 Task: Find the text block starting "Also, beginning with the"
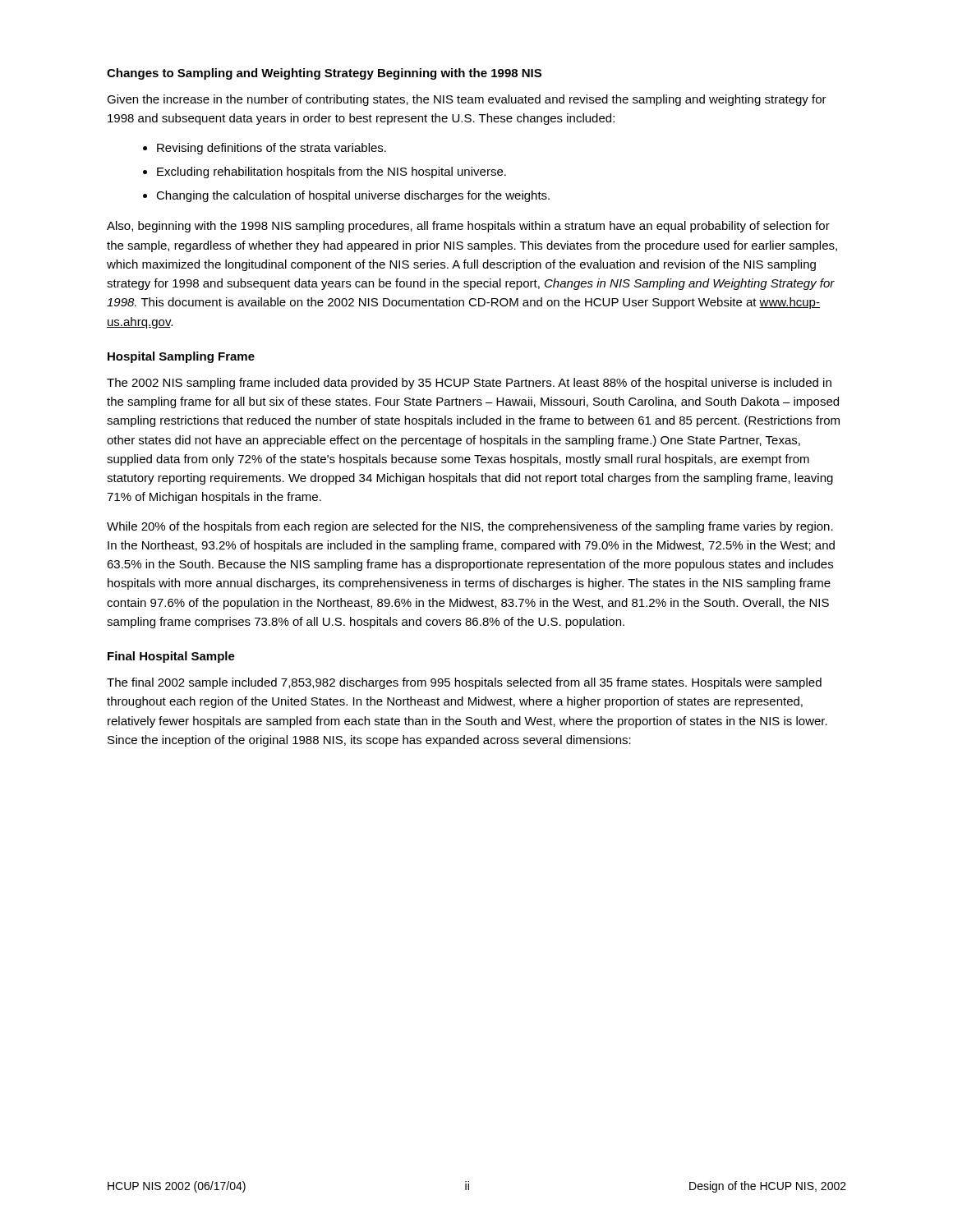472,273
